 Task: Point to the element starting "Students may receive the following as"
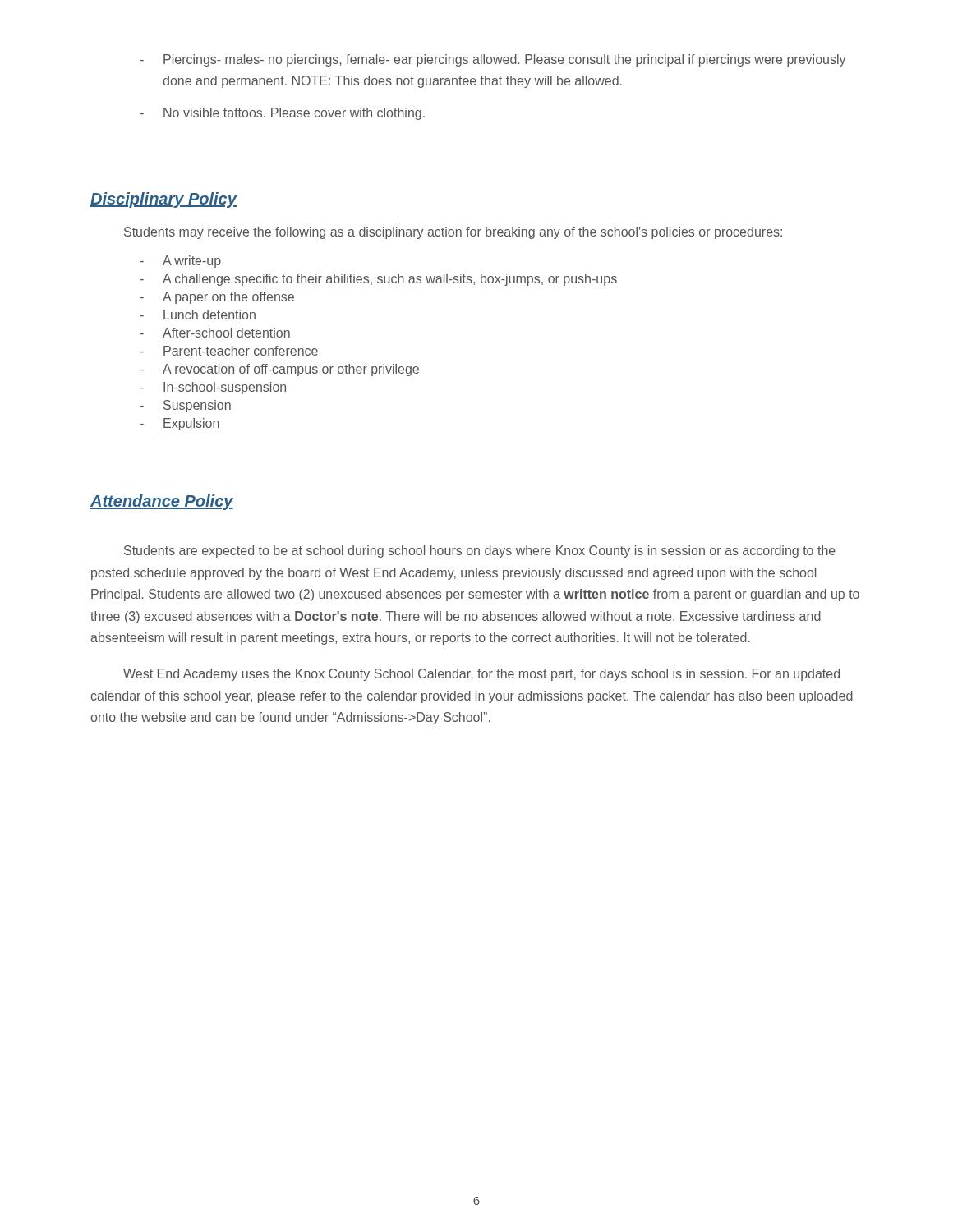pos(453,232)
